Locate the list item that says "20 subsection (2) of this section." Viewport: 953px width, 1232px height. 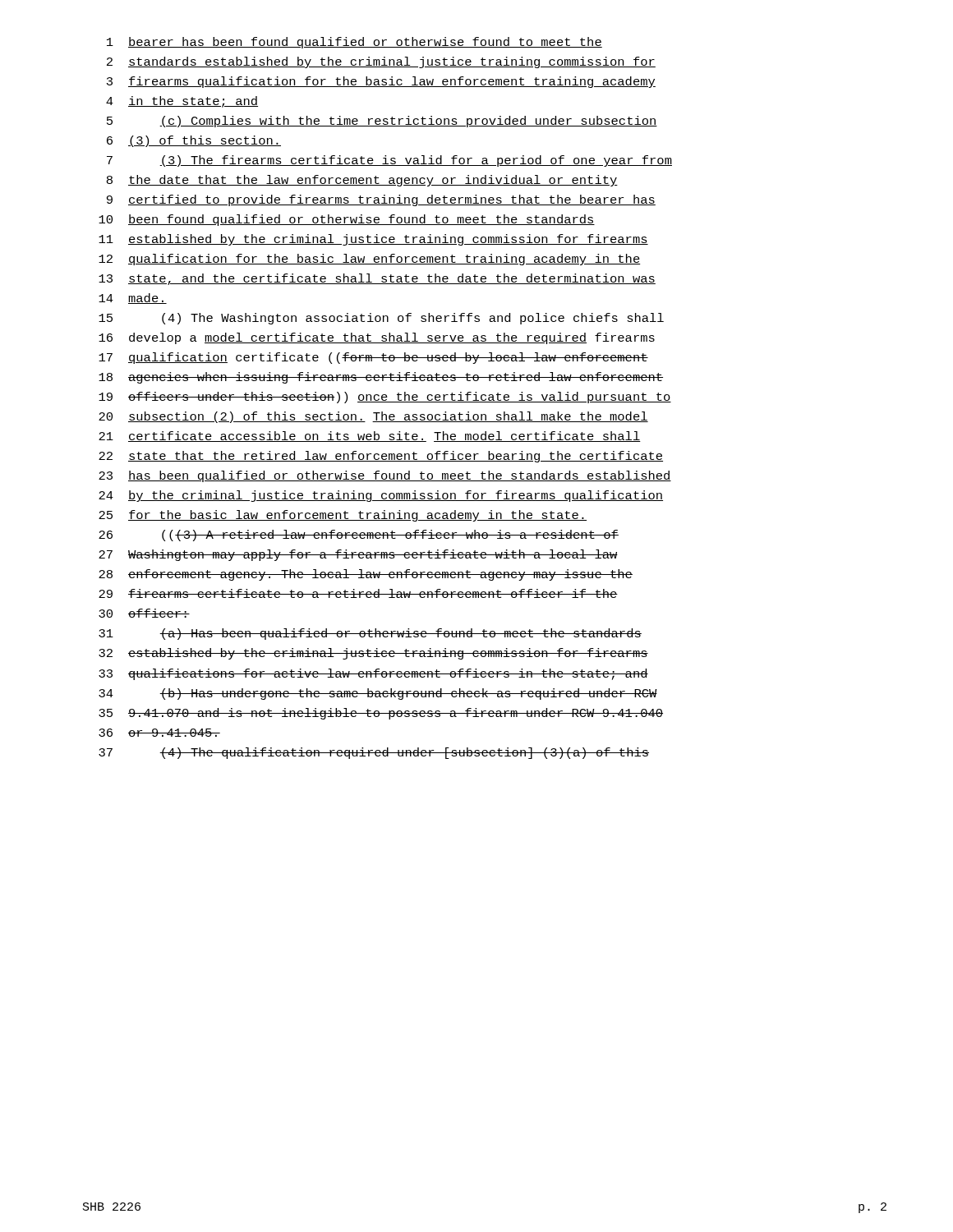(x=485, y=418)
